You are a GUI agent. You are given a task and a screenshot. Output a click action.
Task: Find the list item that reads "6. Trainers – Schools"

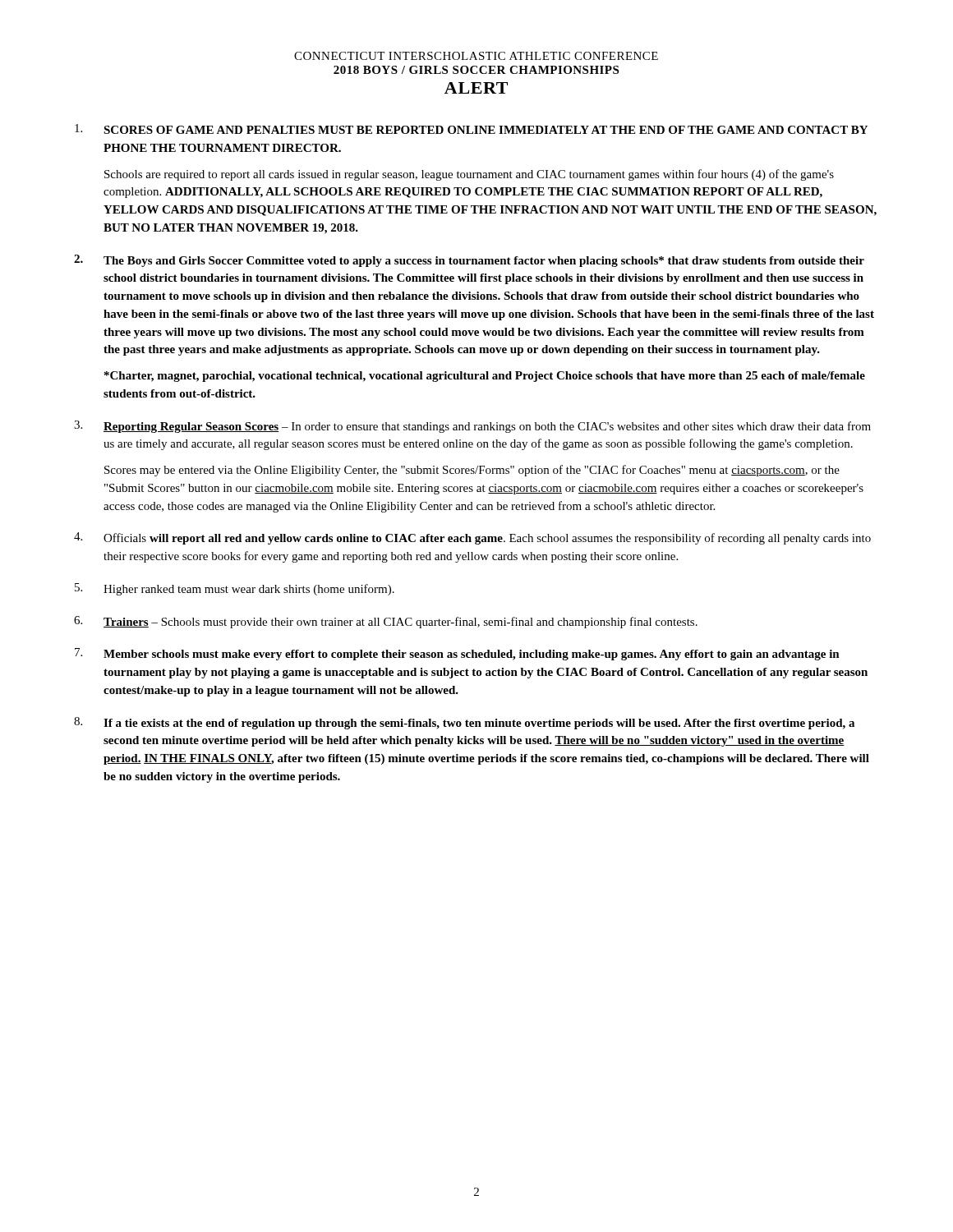[476, 622]
